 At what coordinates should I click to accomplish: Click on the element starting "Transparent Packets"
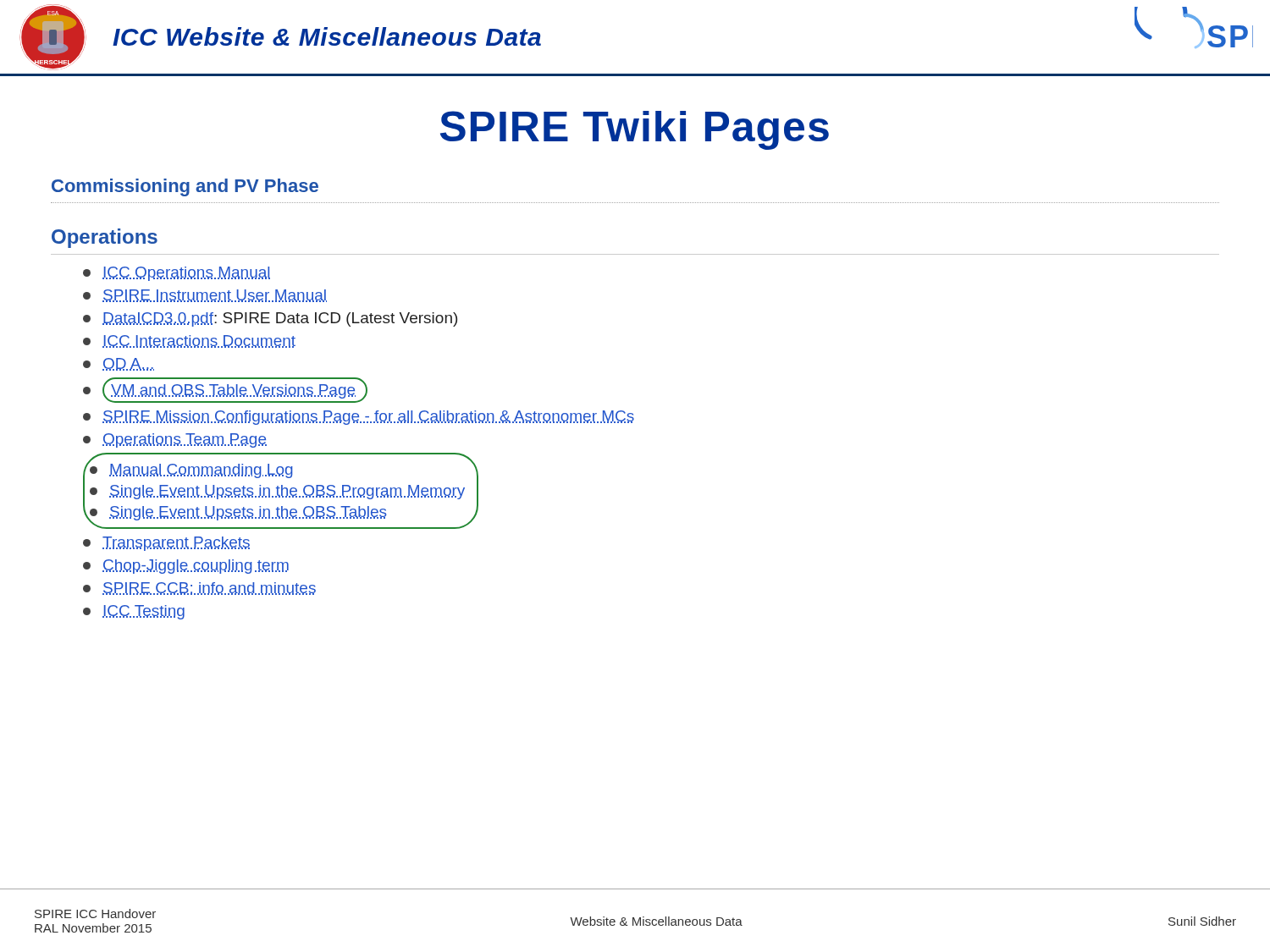[x=167, y=542]
